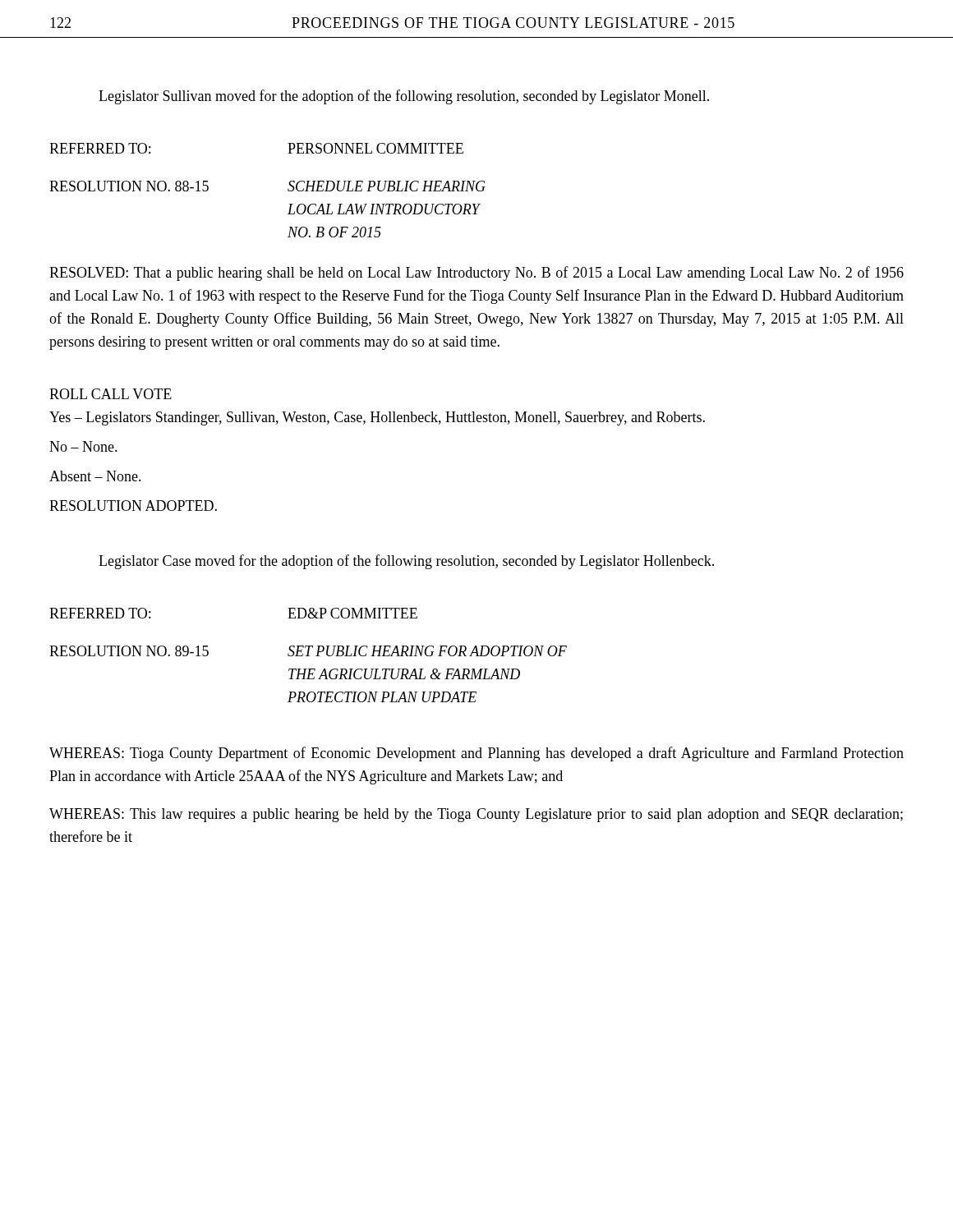Locate the element starting "RESOLUTION NO. 88-15 SCHEDULE PUBLIC HEARING LOCAL LAW"
Screen dimensions: 1232x953
point(476,210)
